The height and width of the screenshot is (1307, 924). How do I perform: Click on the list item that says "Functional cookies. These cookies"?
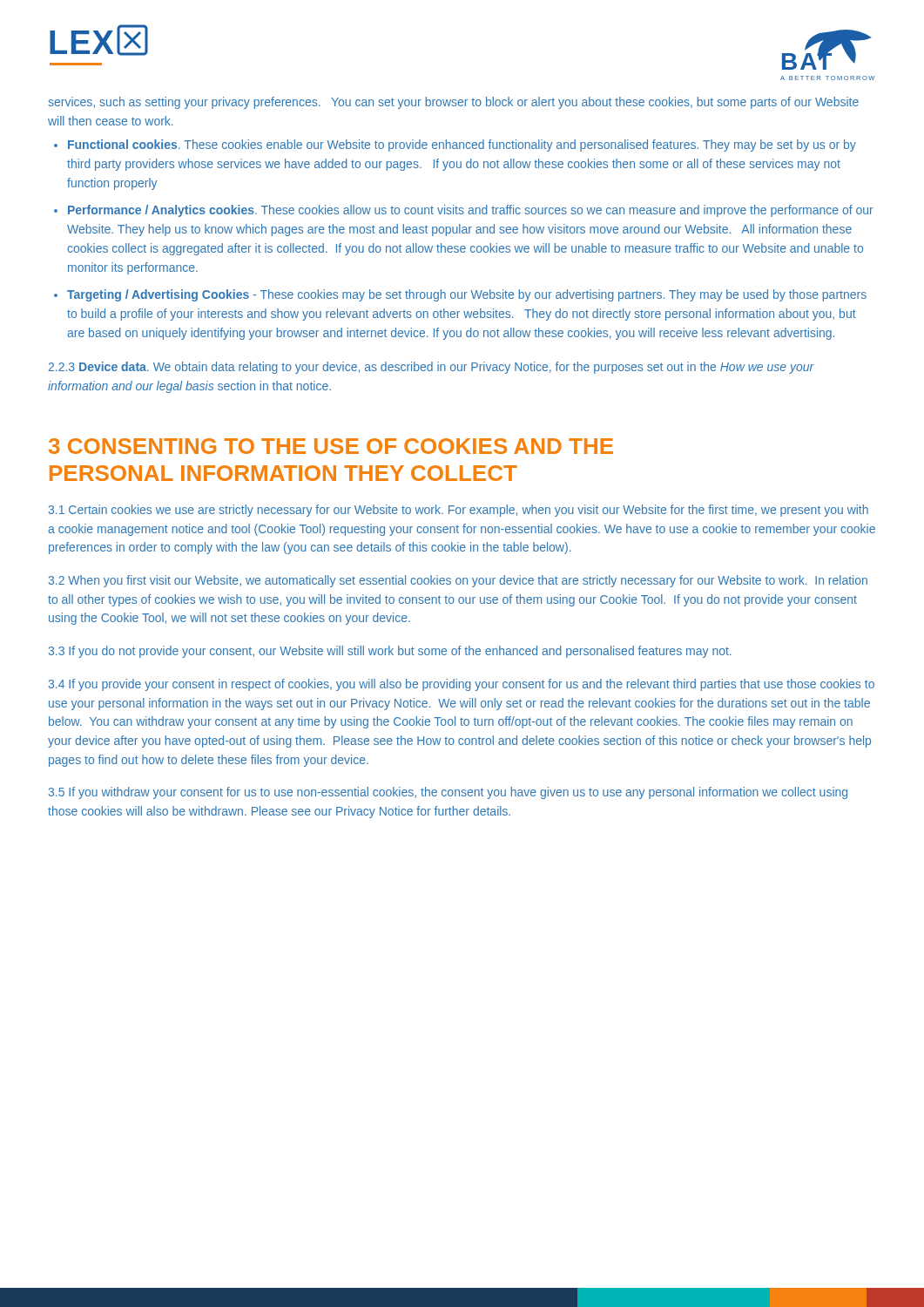pos(461,164)
